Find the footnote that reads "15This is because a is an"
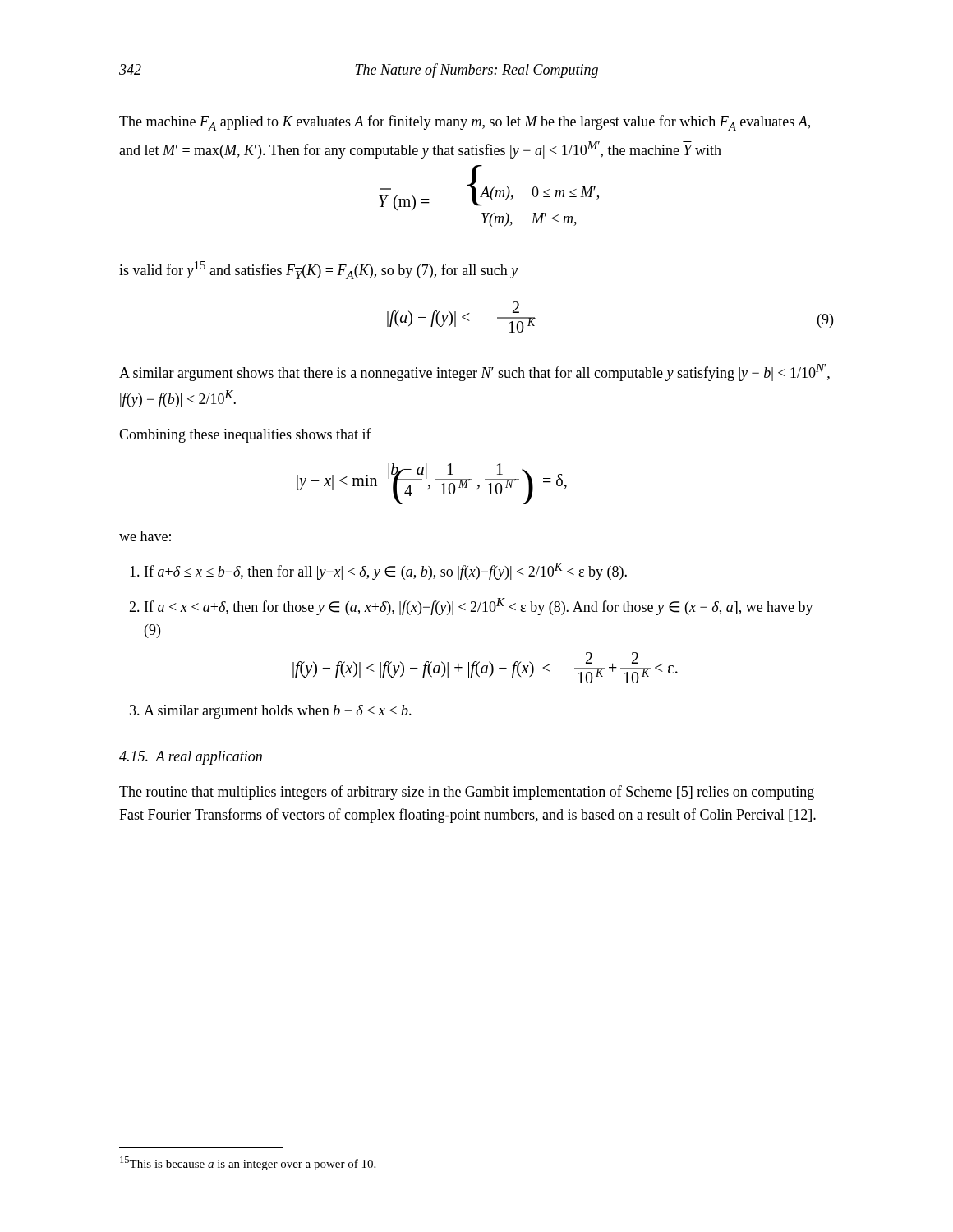 coord(248,1162)
